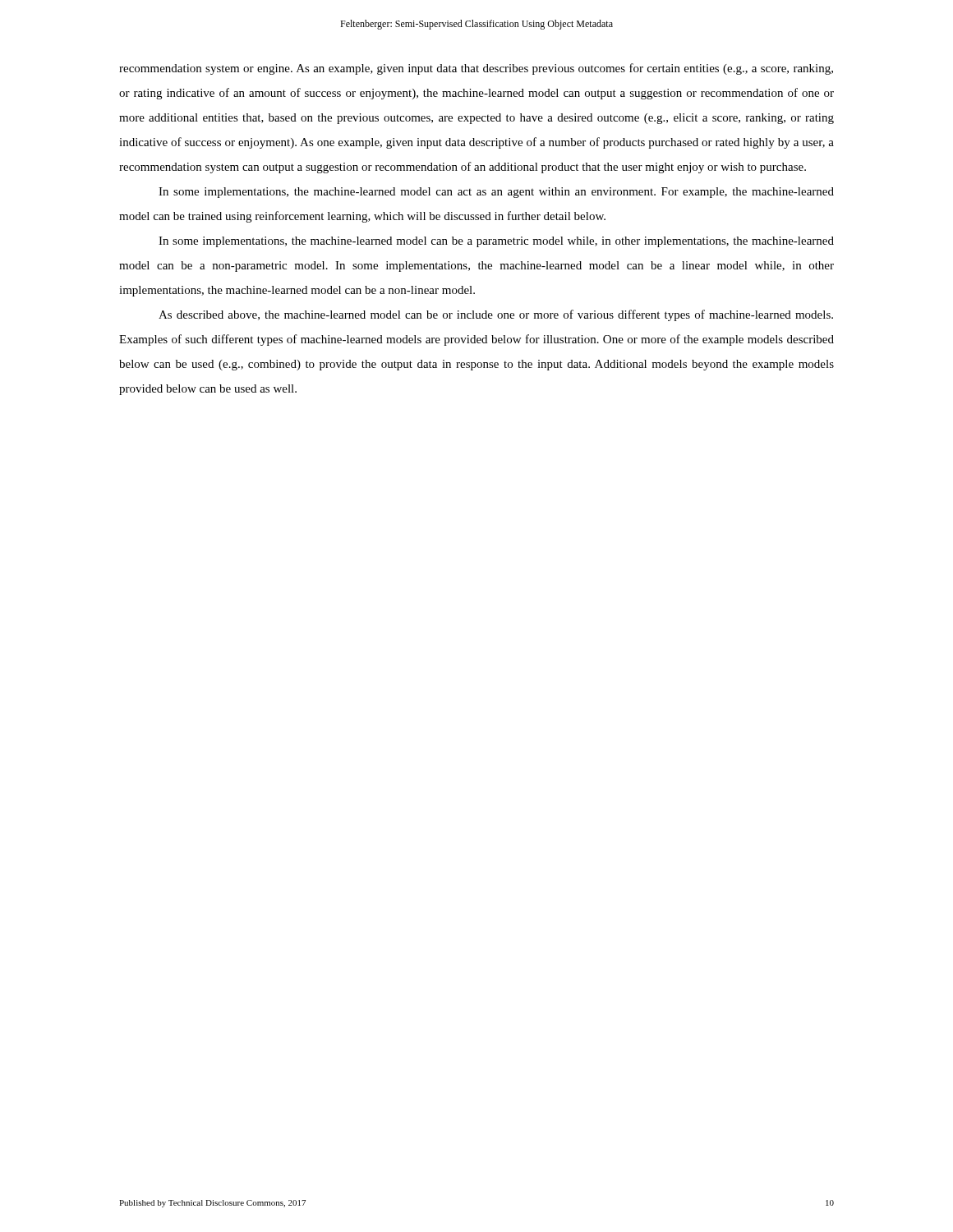The height and width of the screenshot is (1232, 953).
Task: Click on the text starting "As described above, the"
Action: [x=476, y=351]
